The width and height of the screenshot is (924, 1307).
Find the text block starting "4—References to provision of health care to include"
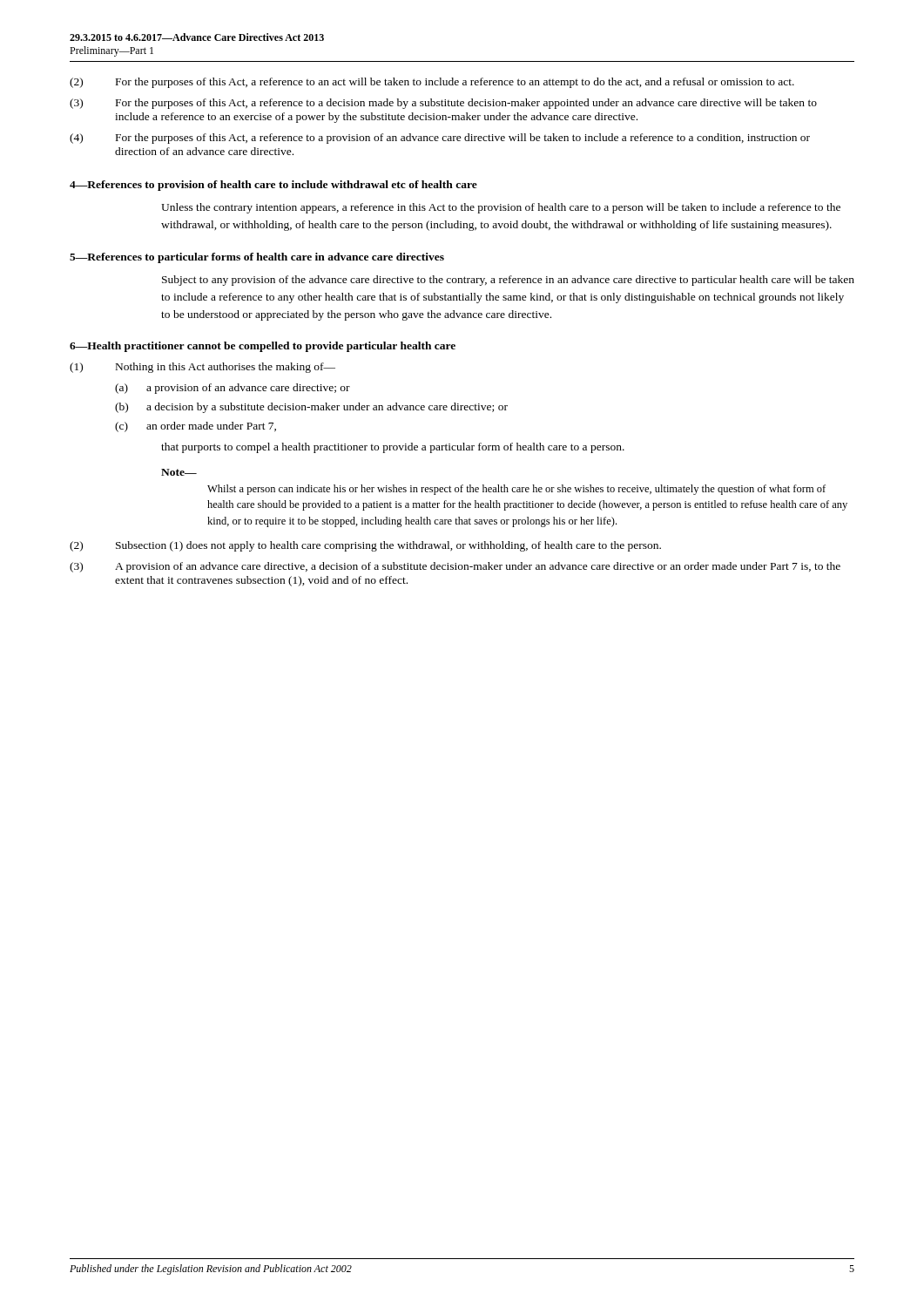pos(462,185)
